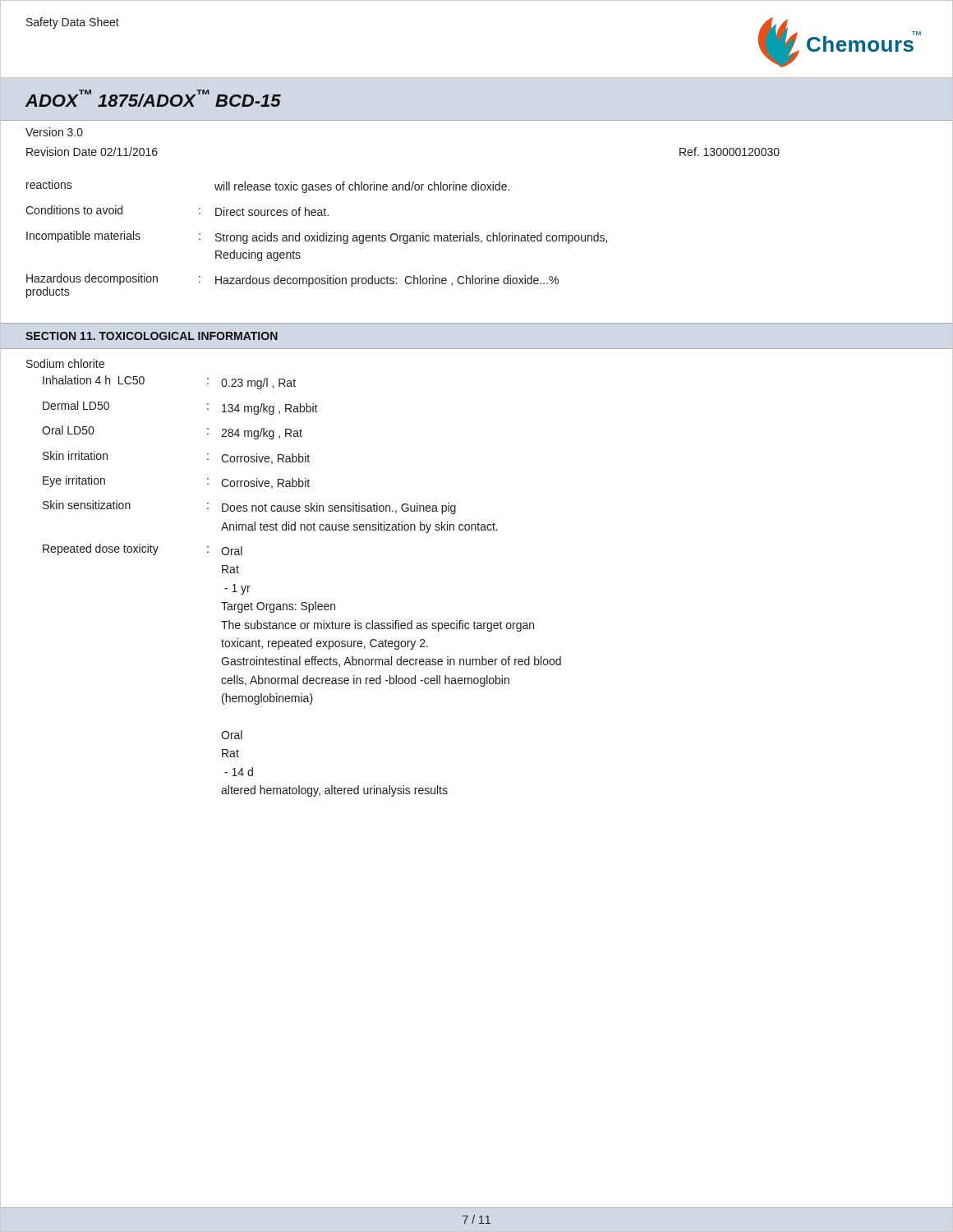Find the block on this page that starts "Dermal LD50 :"
Viewport: 953px width, 1232px height.
point(78,408)
